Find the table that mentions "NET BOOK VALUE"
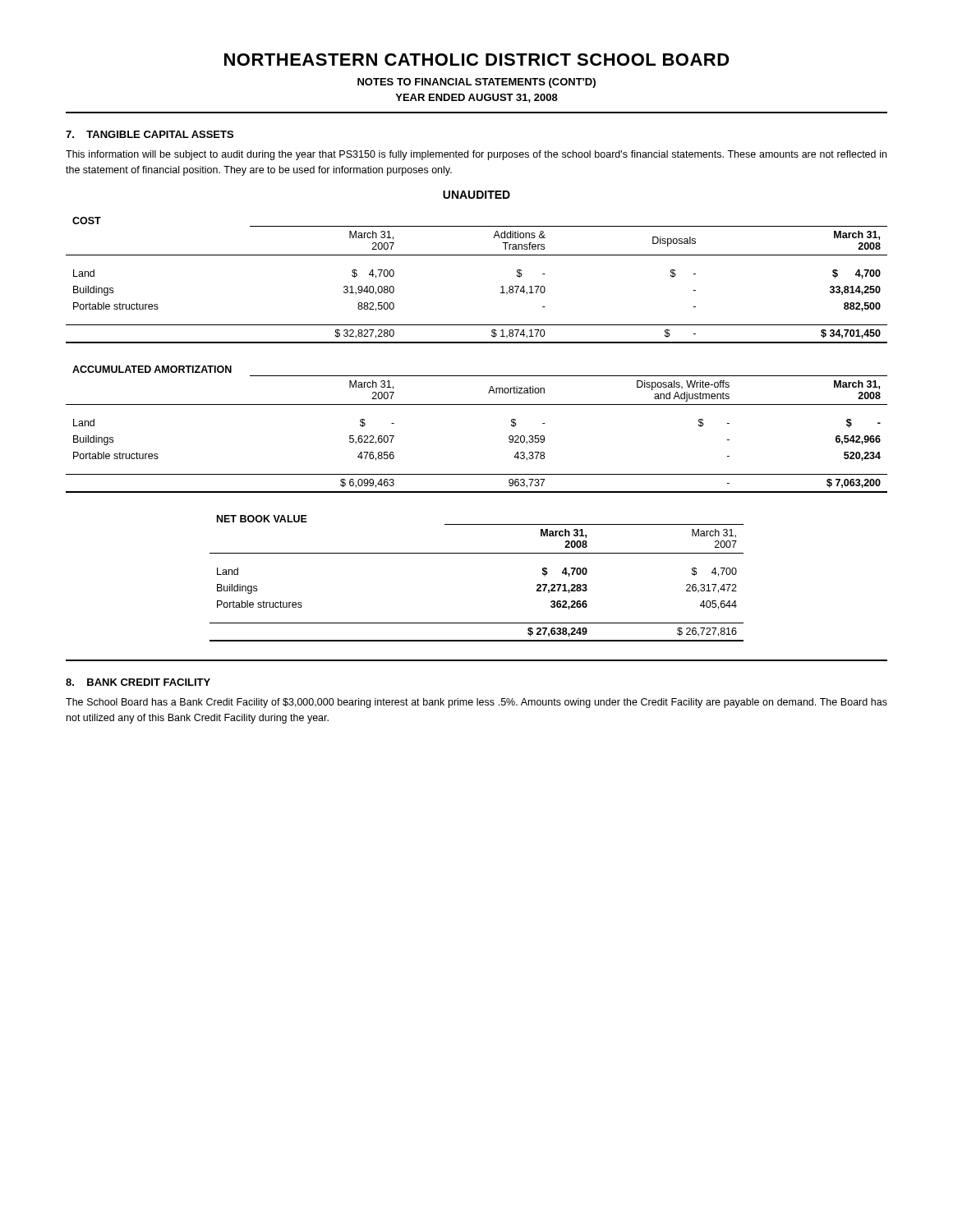Image resolution: width=953 pixels, height=1232 pixels. coord(476,576)
